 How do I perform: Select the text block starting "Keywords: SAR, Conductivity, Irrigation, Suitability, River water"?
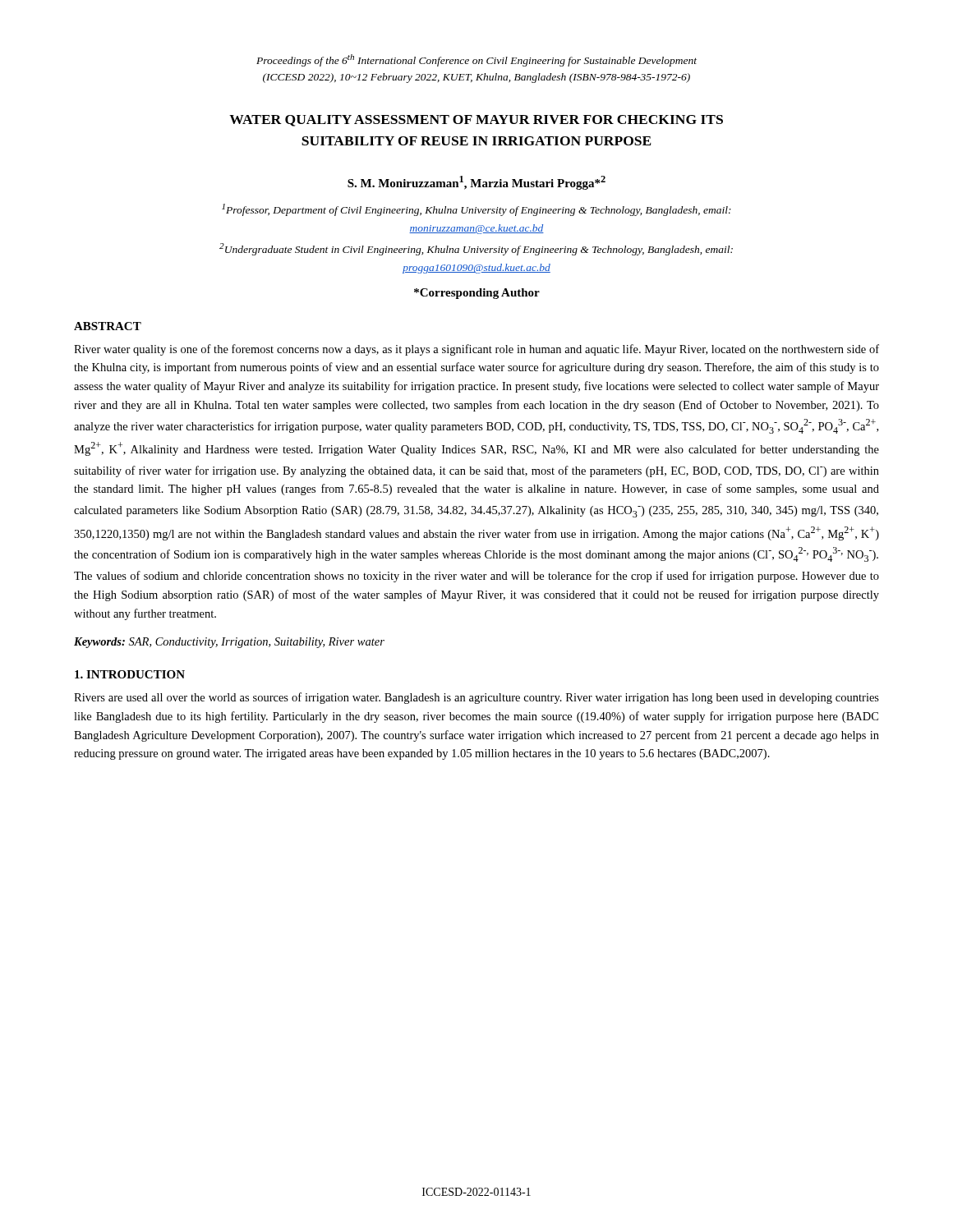pyautogui.click(x=229, y=642)
